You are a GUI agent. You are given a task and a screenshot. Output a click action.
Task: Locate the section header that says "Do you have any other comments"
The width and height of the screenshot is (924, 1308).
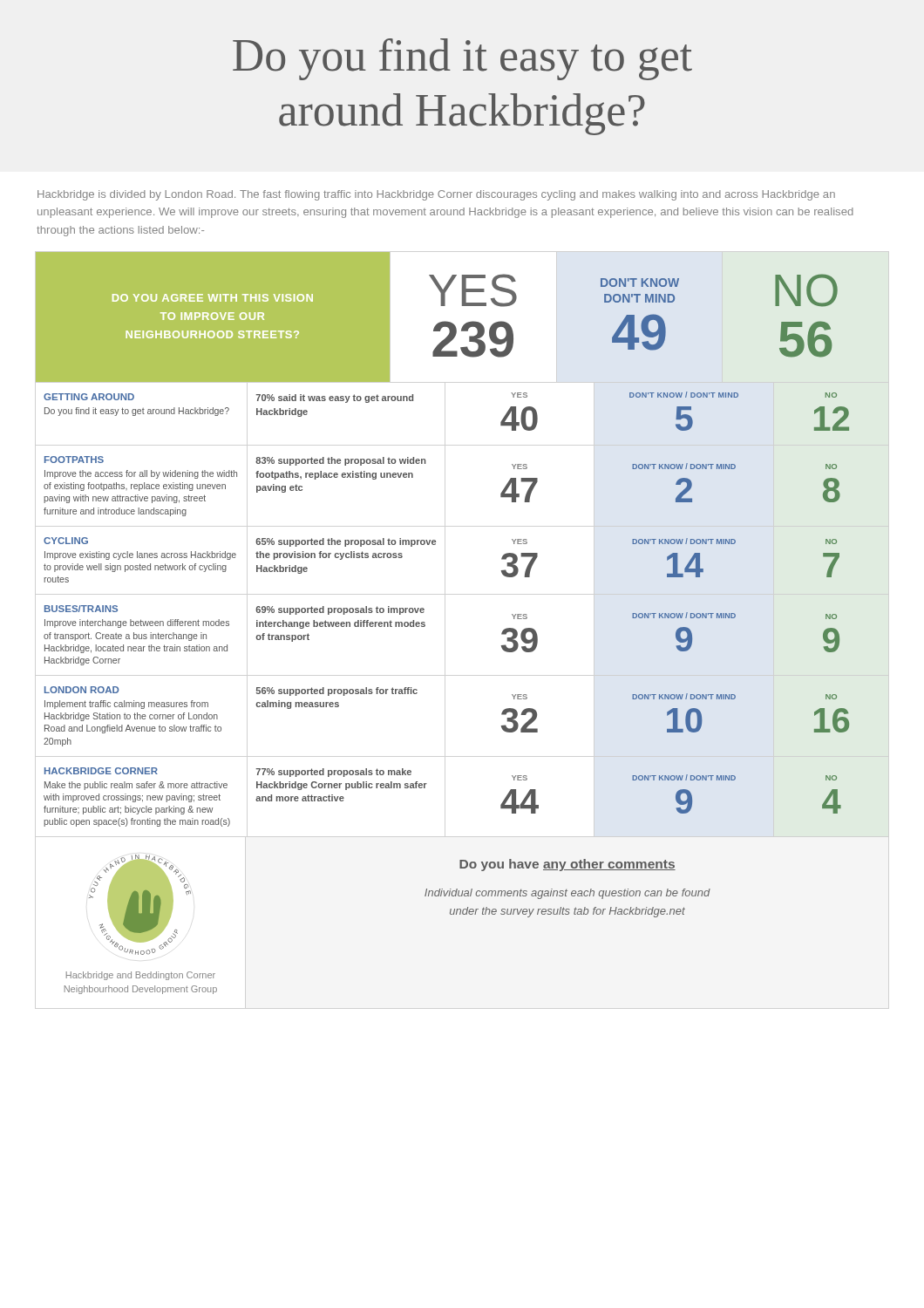pyautogui.click(x=567, y=864)
